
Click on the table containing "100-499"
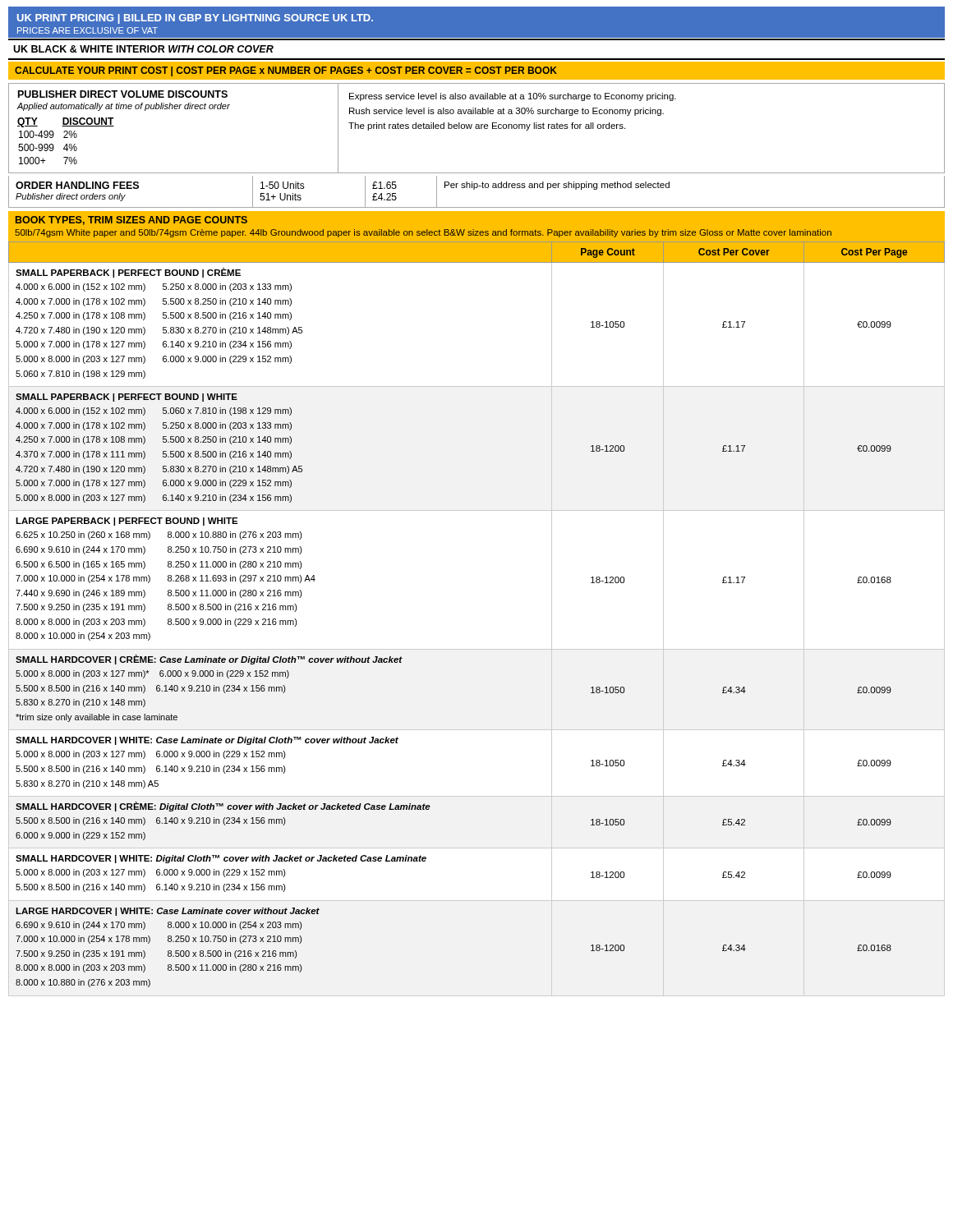point(476,128)
